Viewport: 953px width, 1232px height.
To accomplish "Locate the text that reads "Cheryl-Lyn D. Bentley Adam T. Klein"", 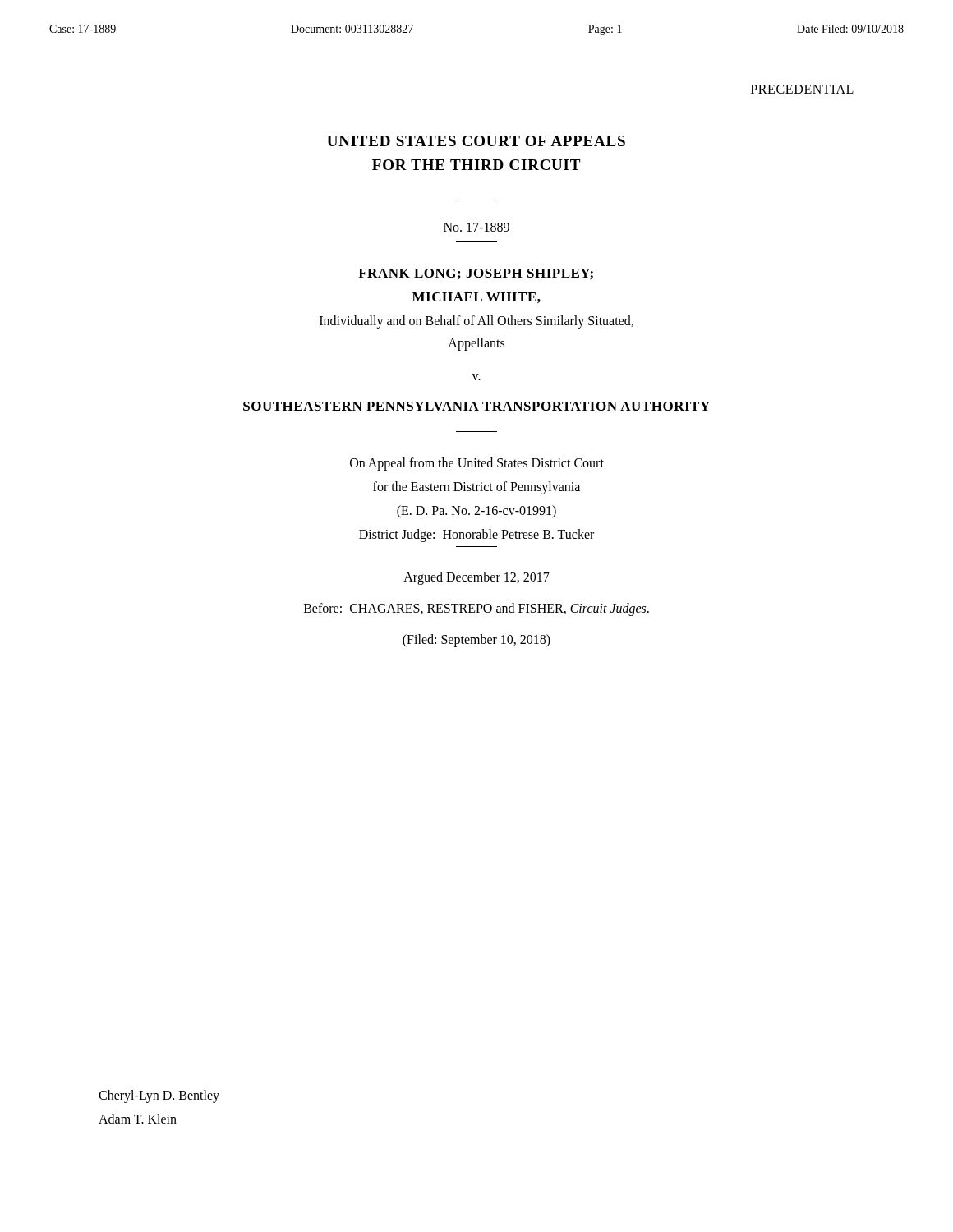I will click(159, 1107).
